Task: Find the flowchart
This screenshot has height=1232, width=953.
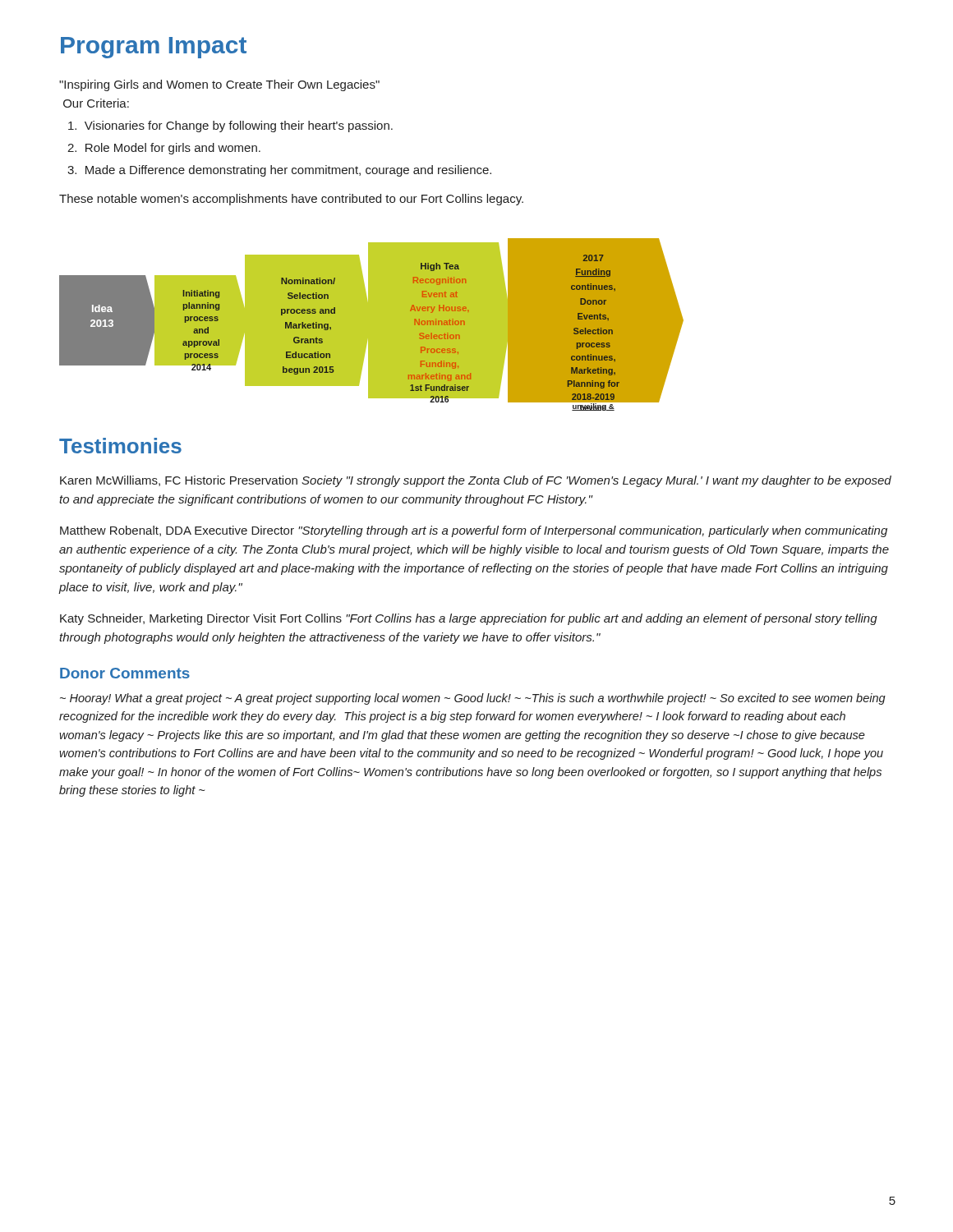Action: pos(476,320)
